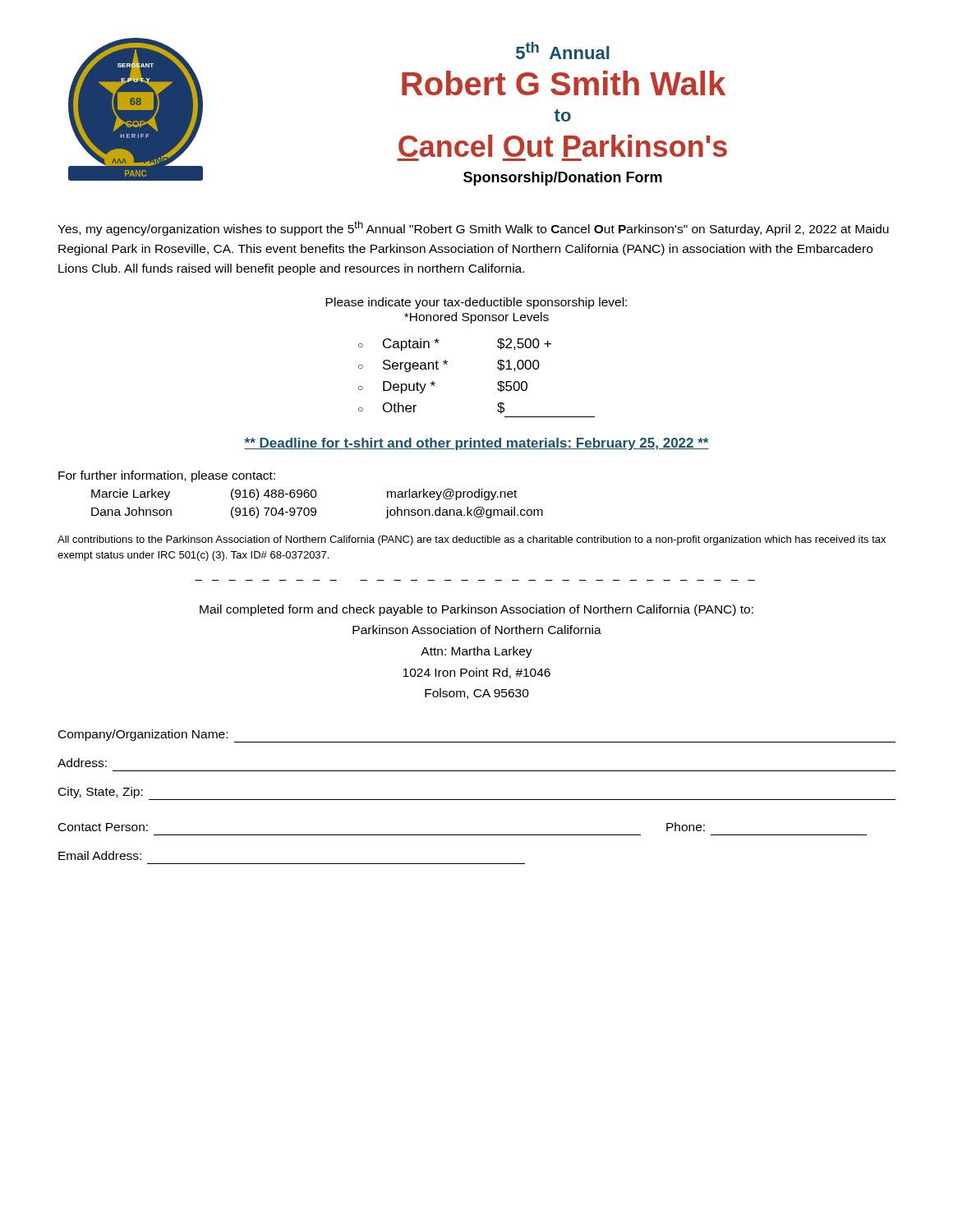Screen dimensions: 1232x953
Task: Select the text block that says "Please indicate your tax-deductible sponsorship level: *Honored Sponsor"
Action: [x=476, y=309]
